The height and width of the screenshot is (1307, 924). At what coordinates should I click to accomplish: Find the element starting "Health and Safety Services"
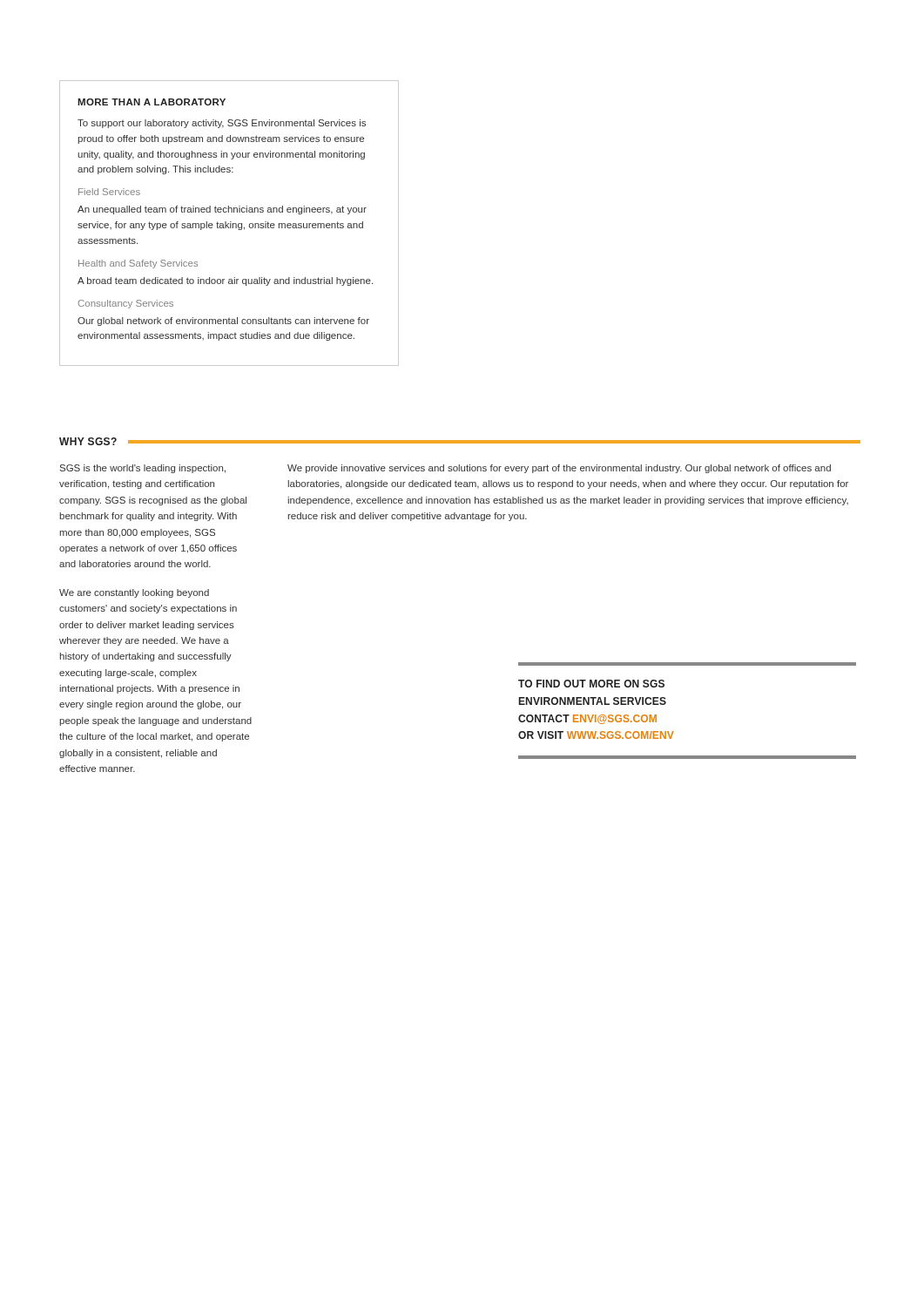tap(138, 263)
